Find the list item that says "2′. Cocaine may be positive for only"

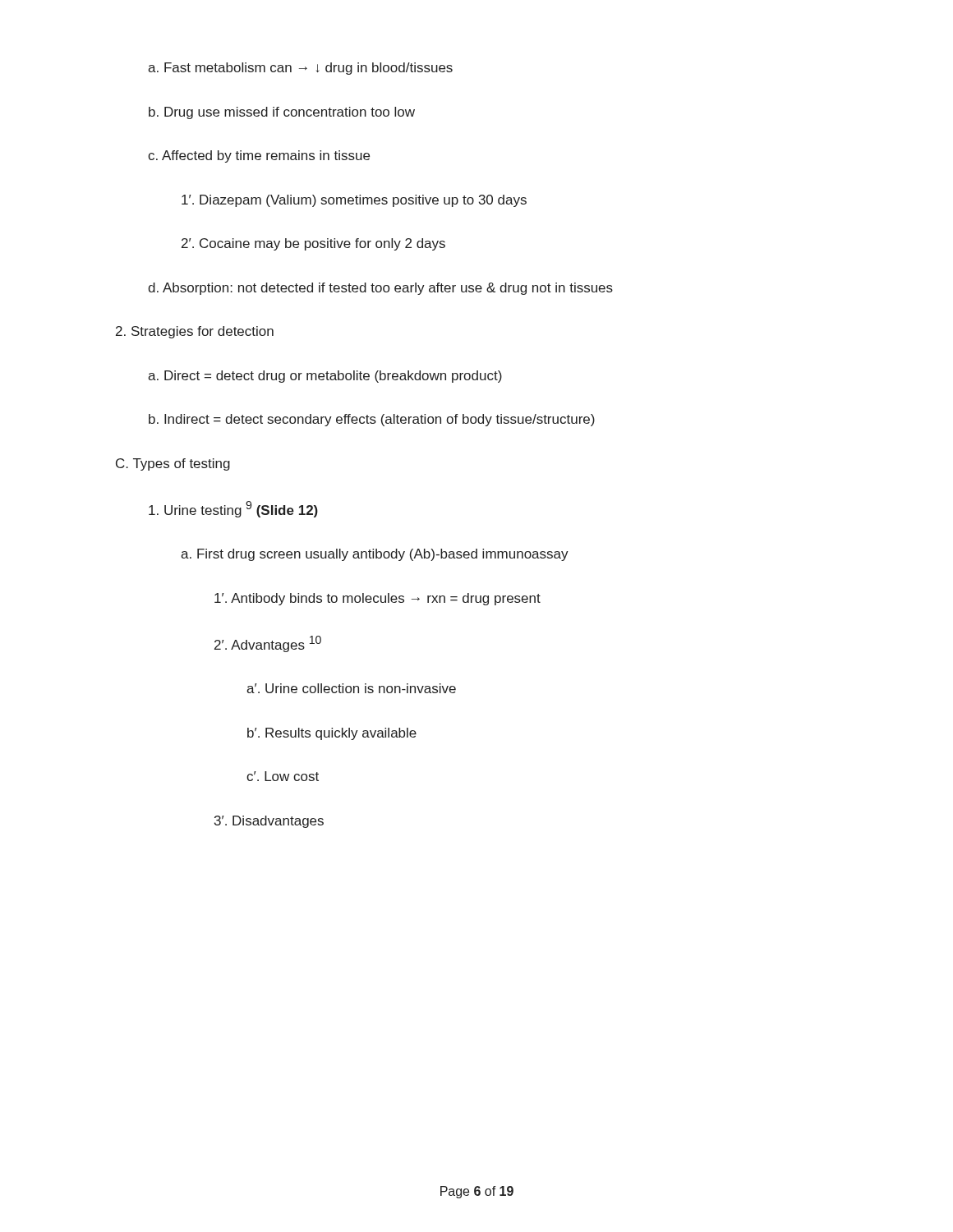point(313,244)
